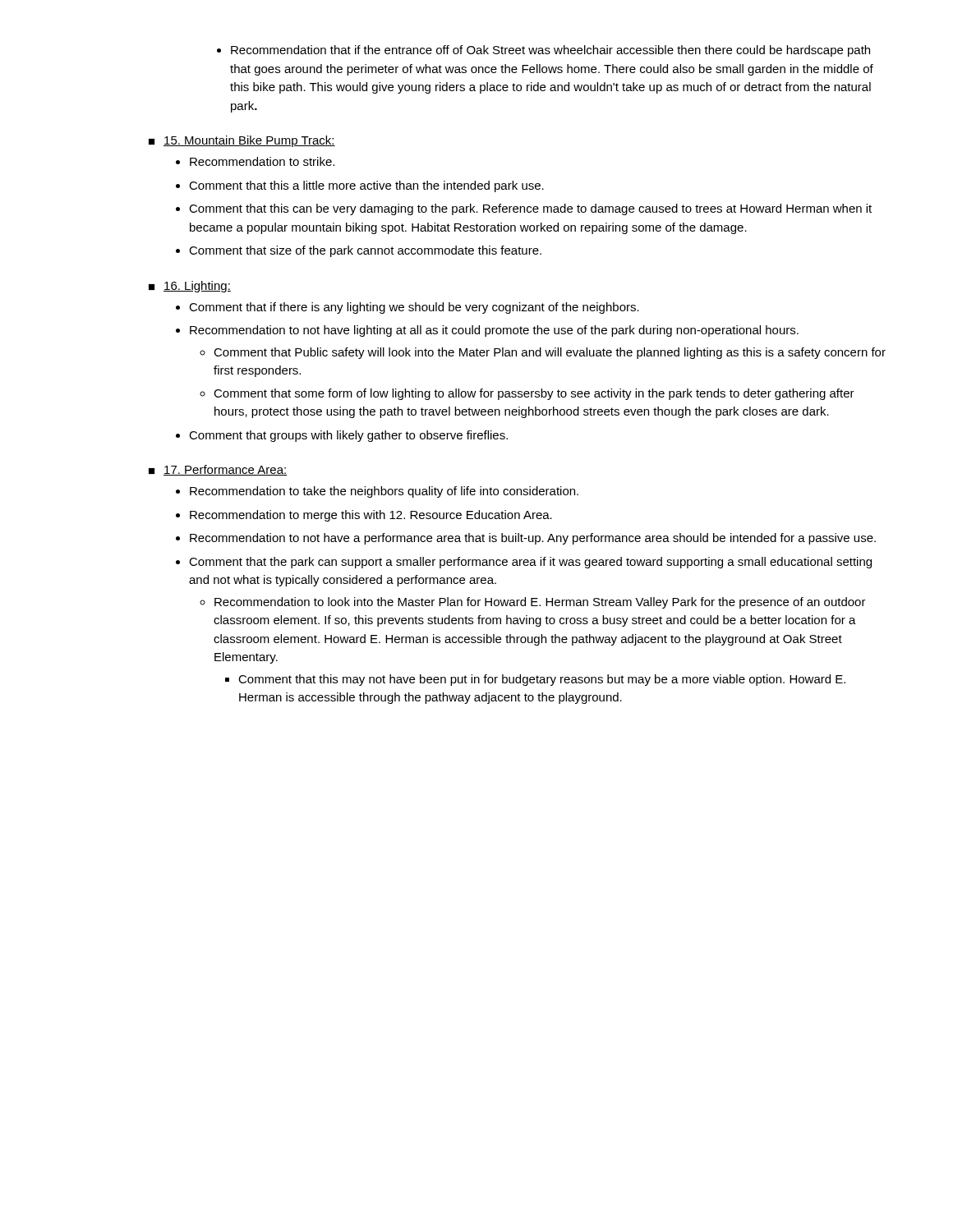Select the region starting "Recommendation to not have lighting at all"
Screen dimensions: 1232x953
coord(494,331)
